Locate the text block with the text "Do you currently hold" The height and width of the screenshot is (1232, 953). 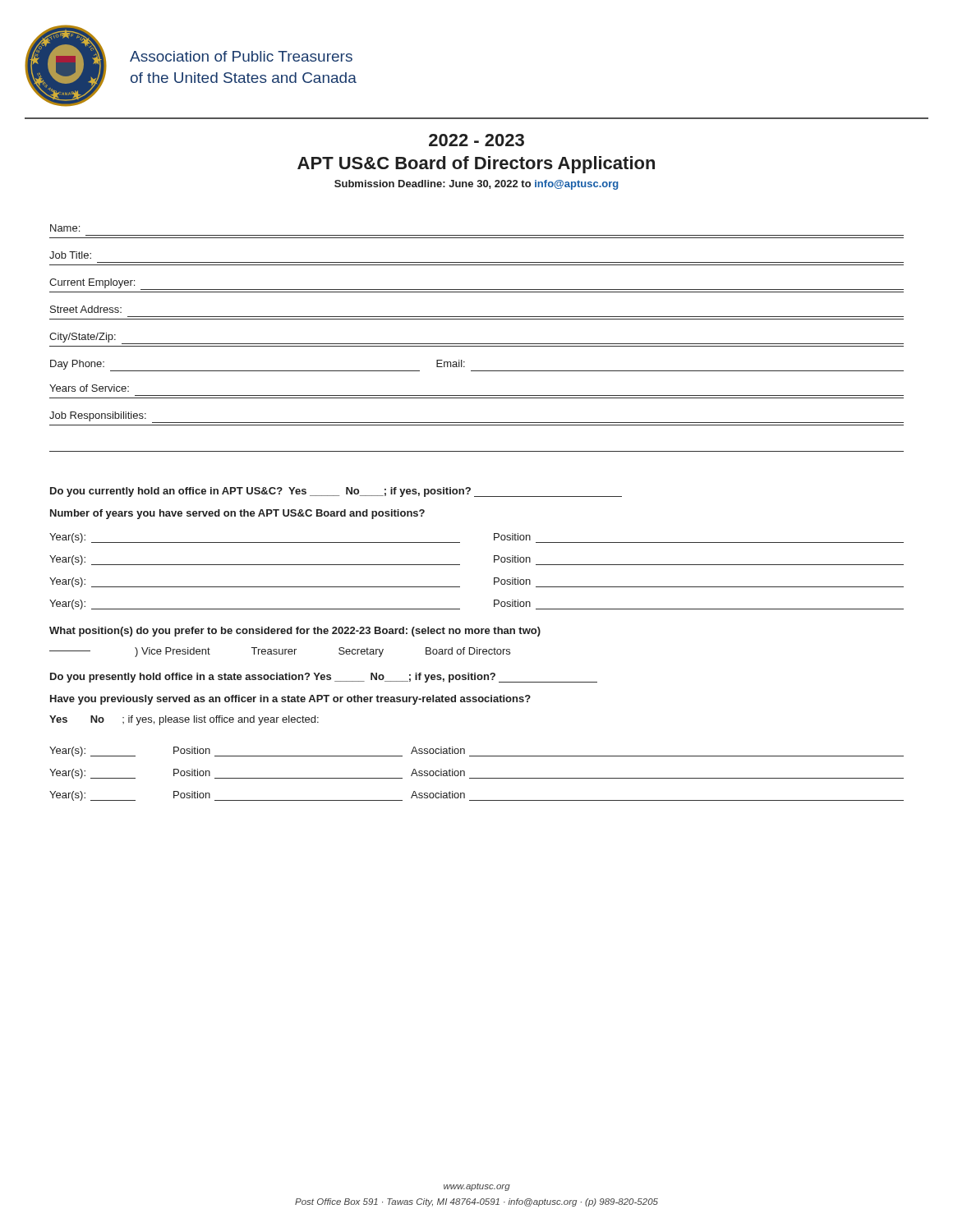click(336, 491)
